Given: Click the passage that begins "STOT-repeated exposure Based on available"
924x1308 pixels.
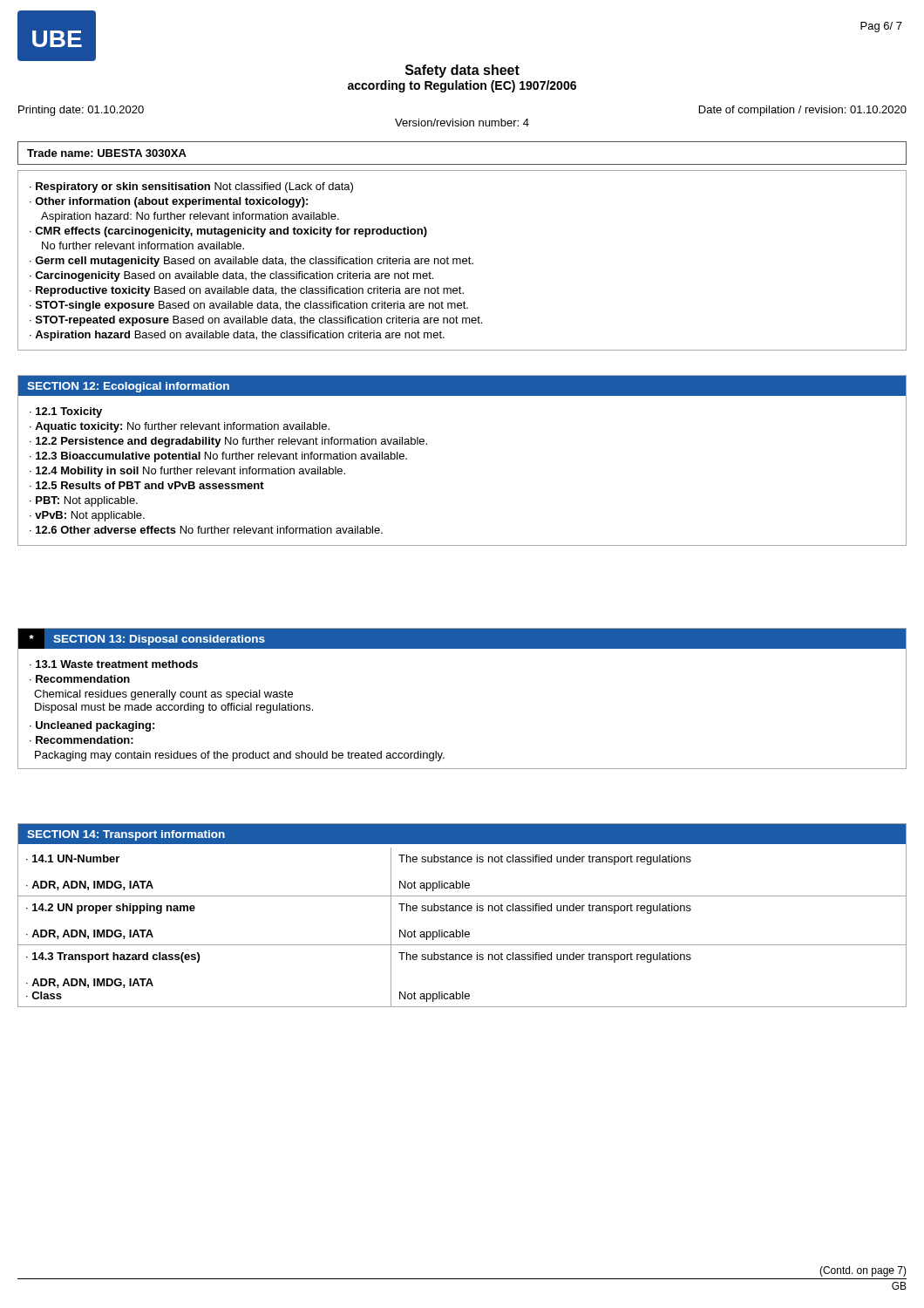Looking at the screenshot, I should 256,320.
